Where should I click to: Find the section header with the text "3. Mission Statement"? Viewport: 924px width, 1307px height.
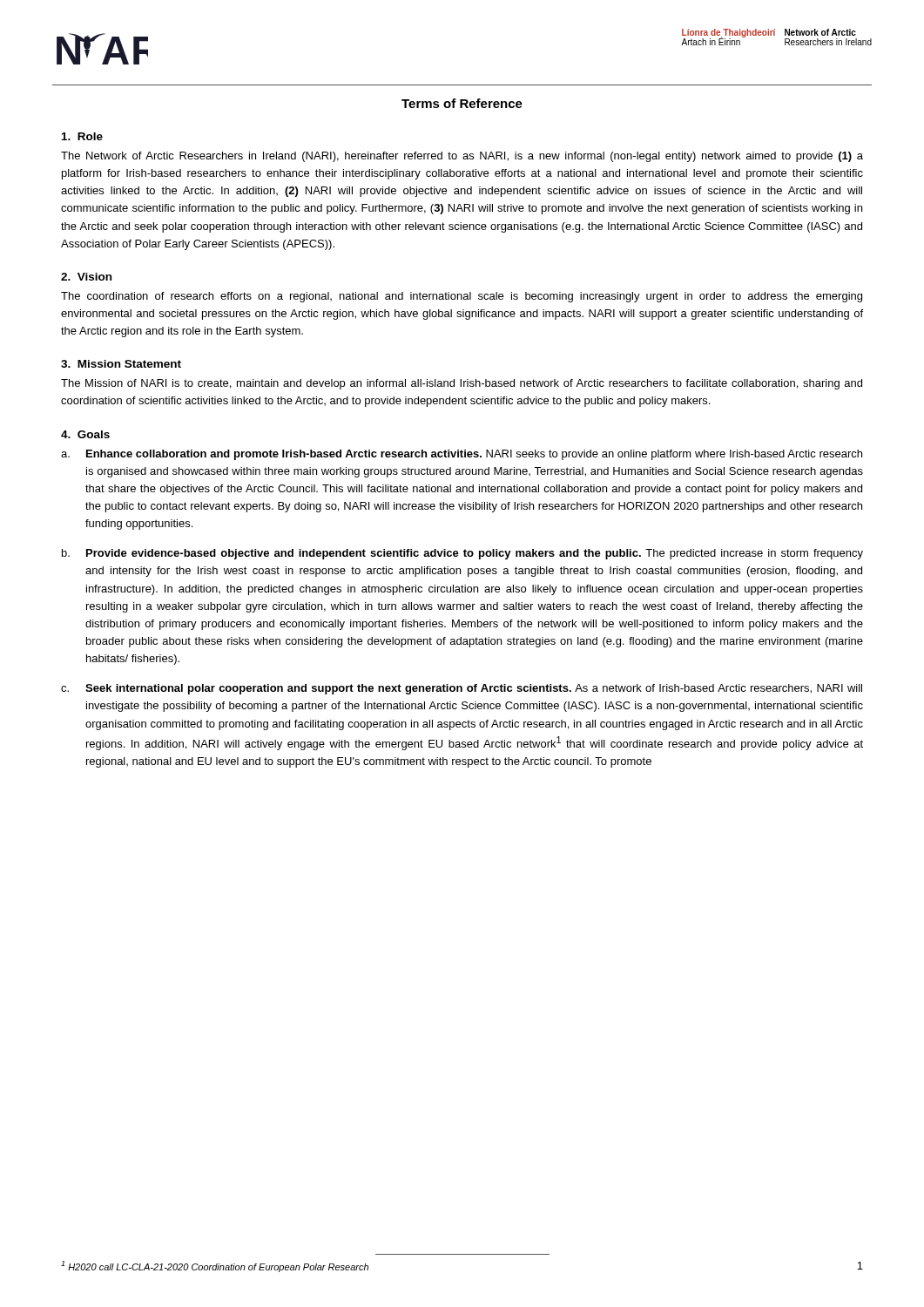pos(121,364)
